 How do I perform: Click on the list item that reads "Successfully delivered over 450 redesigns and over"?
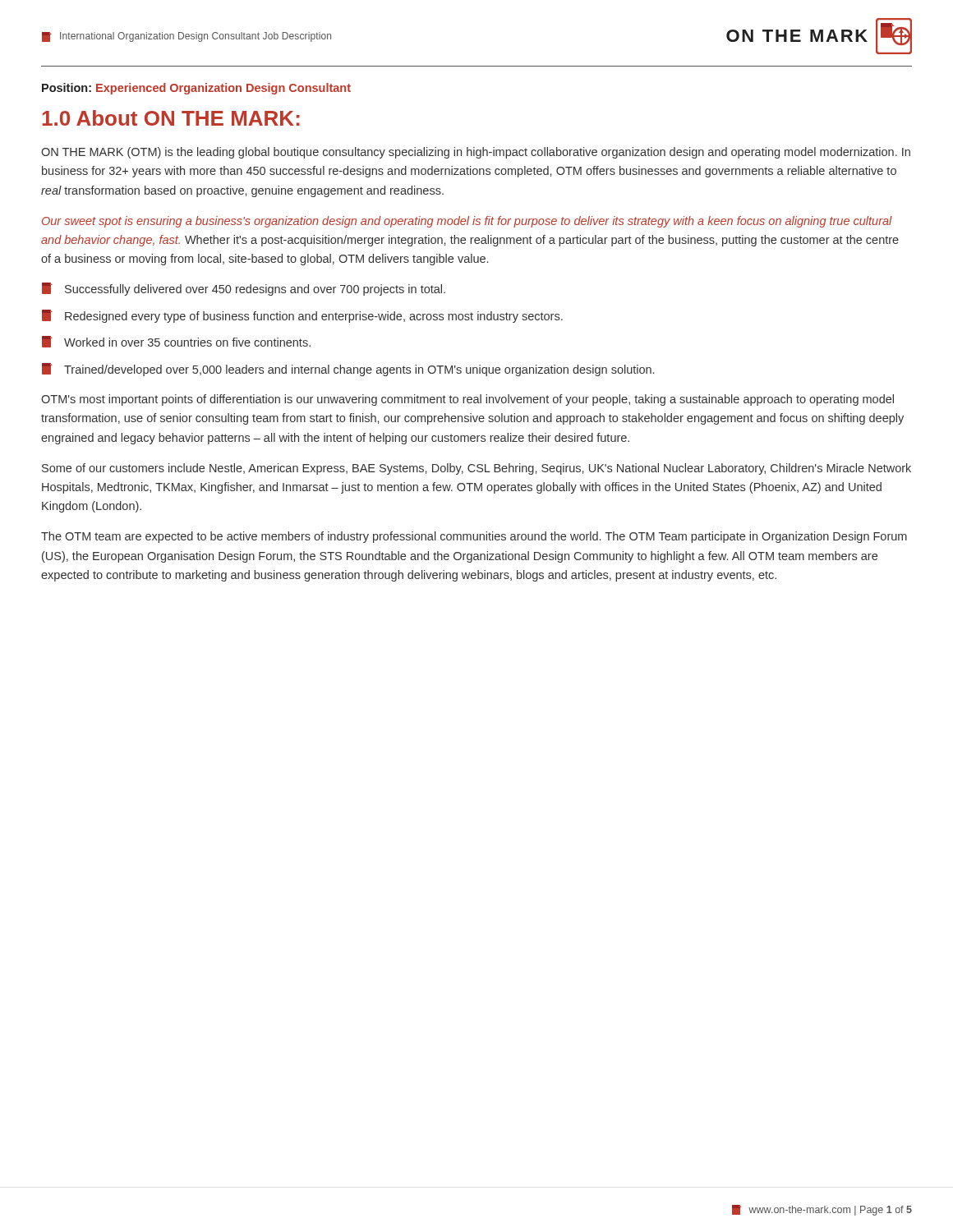click(244, 290)
